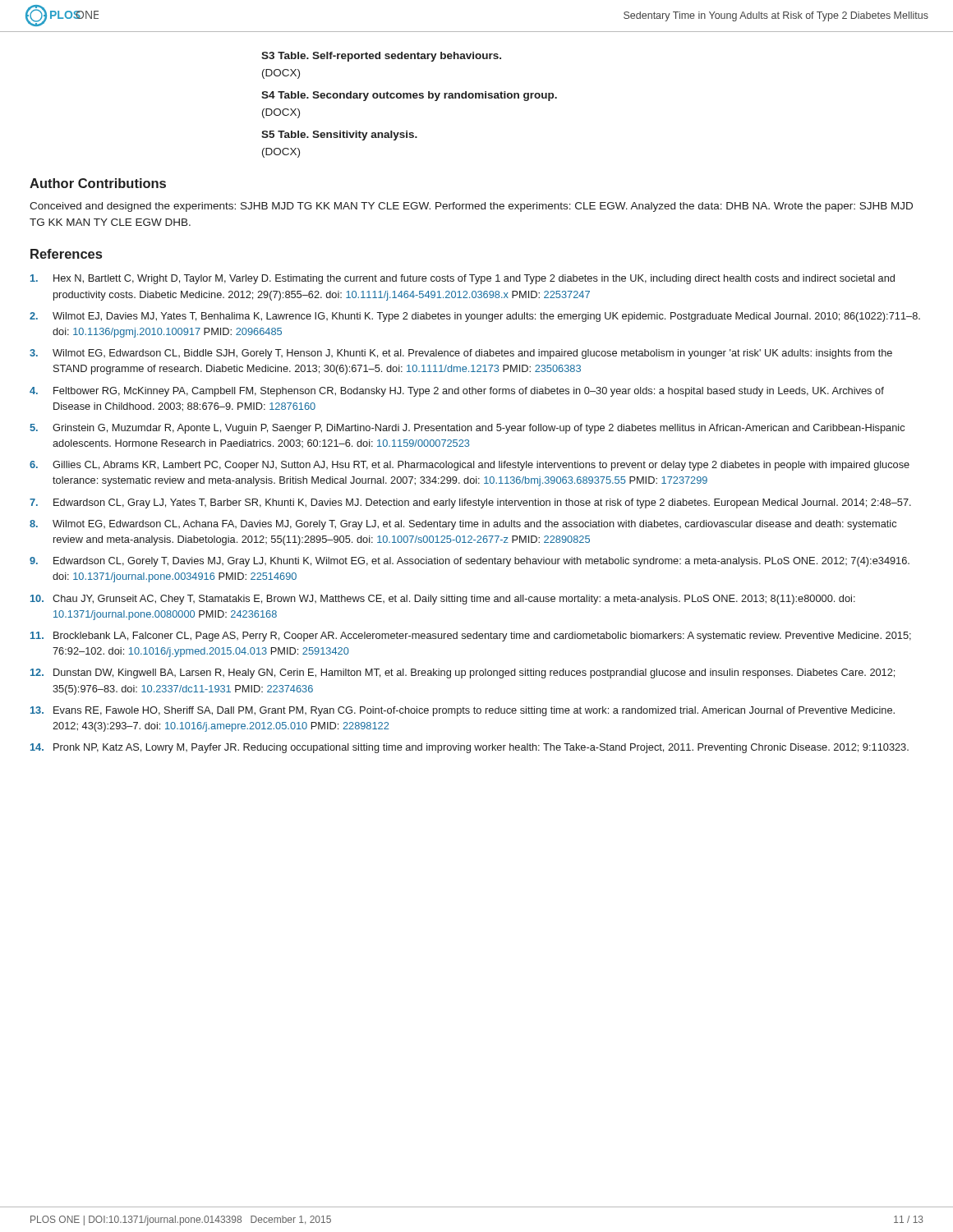The image size is (953, 1232).
Task: Find the passage starting "12. Dunstan DW, Kingwell"
Action: [x=476, y=680]
